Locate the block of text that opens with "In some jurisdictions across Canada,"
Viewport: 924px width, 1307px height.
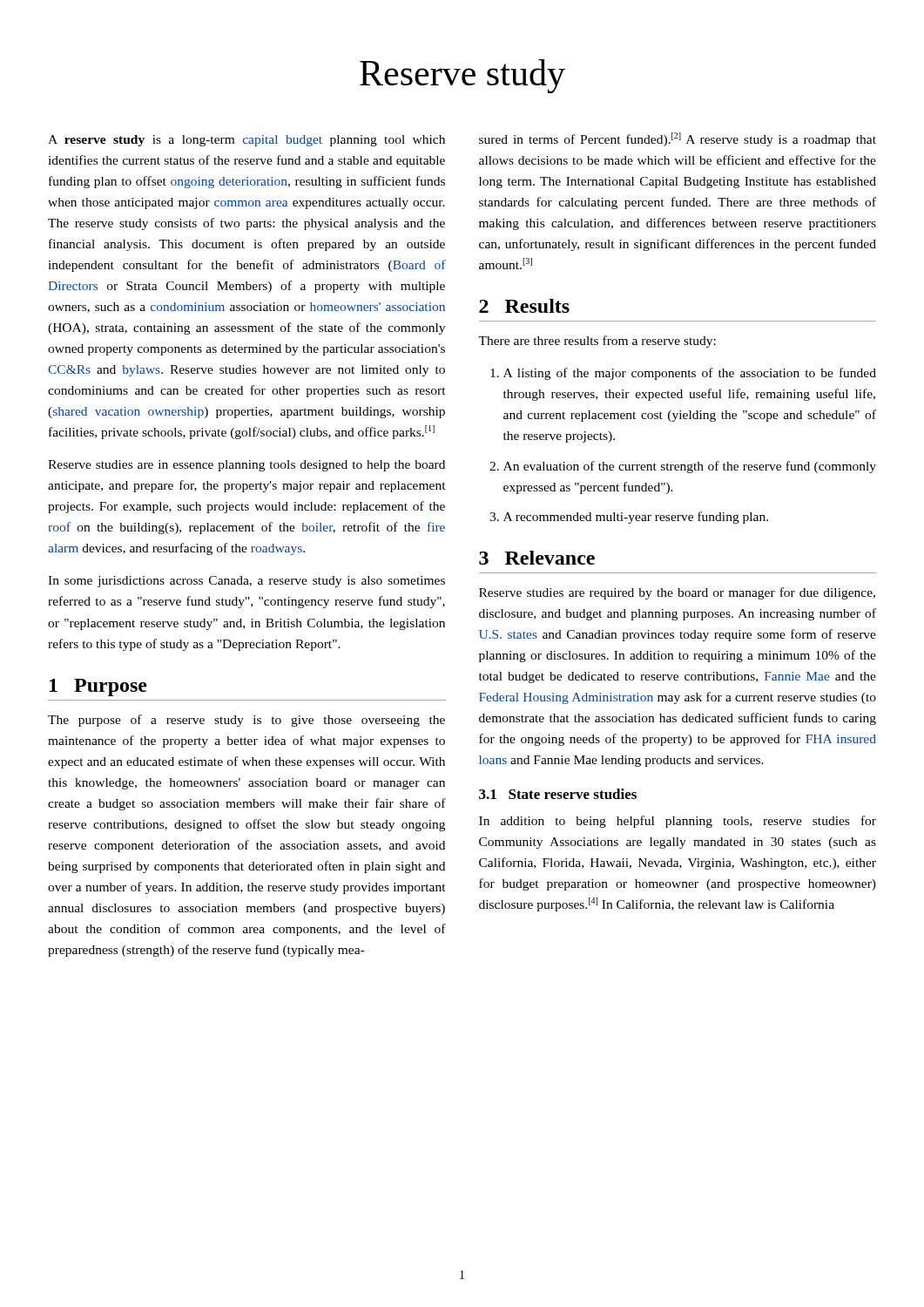tap(247, 612)
